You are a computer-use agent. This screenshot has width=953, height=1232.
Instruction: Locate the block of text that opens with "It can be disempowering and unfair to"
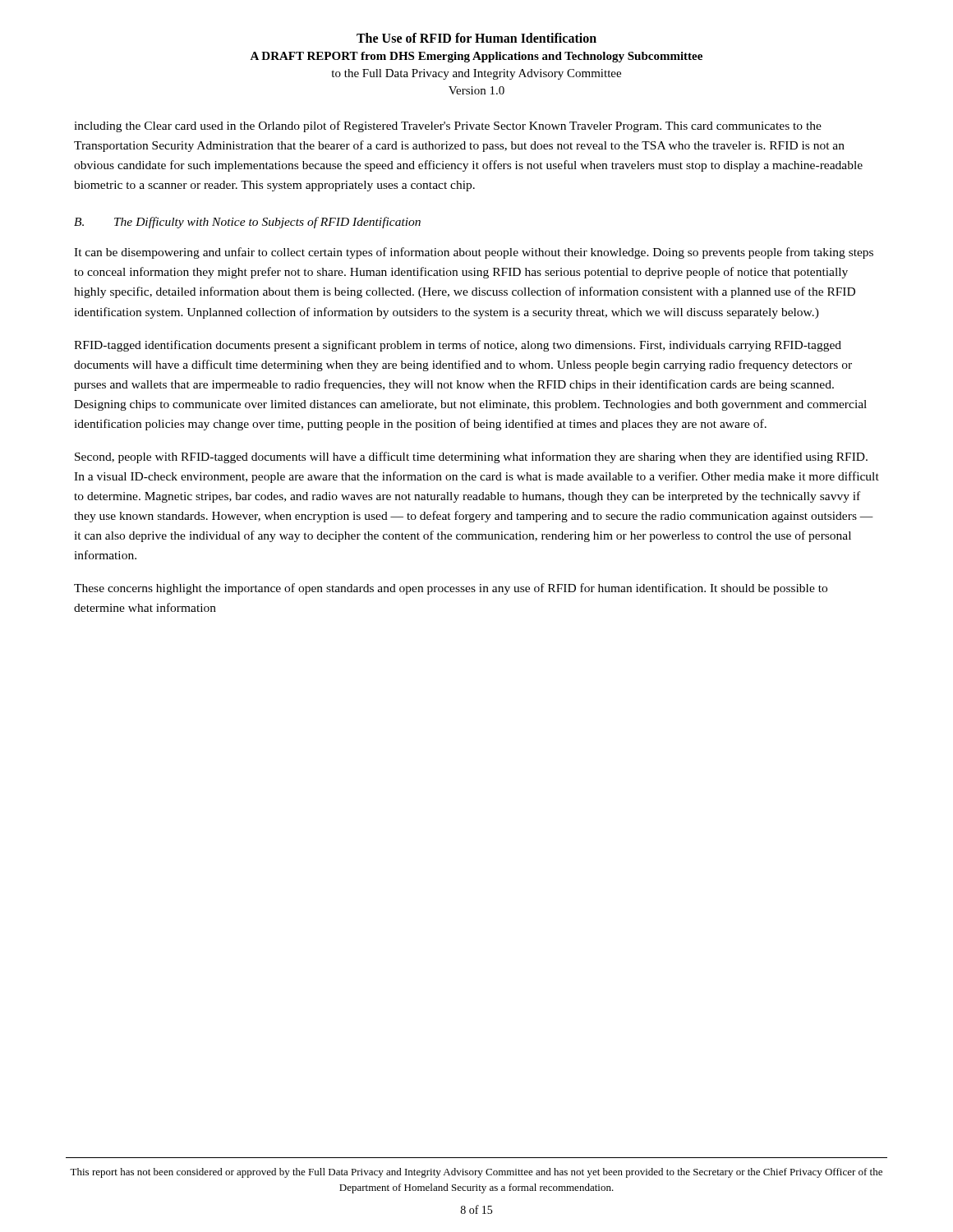point(476,282)
